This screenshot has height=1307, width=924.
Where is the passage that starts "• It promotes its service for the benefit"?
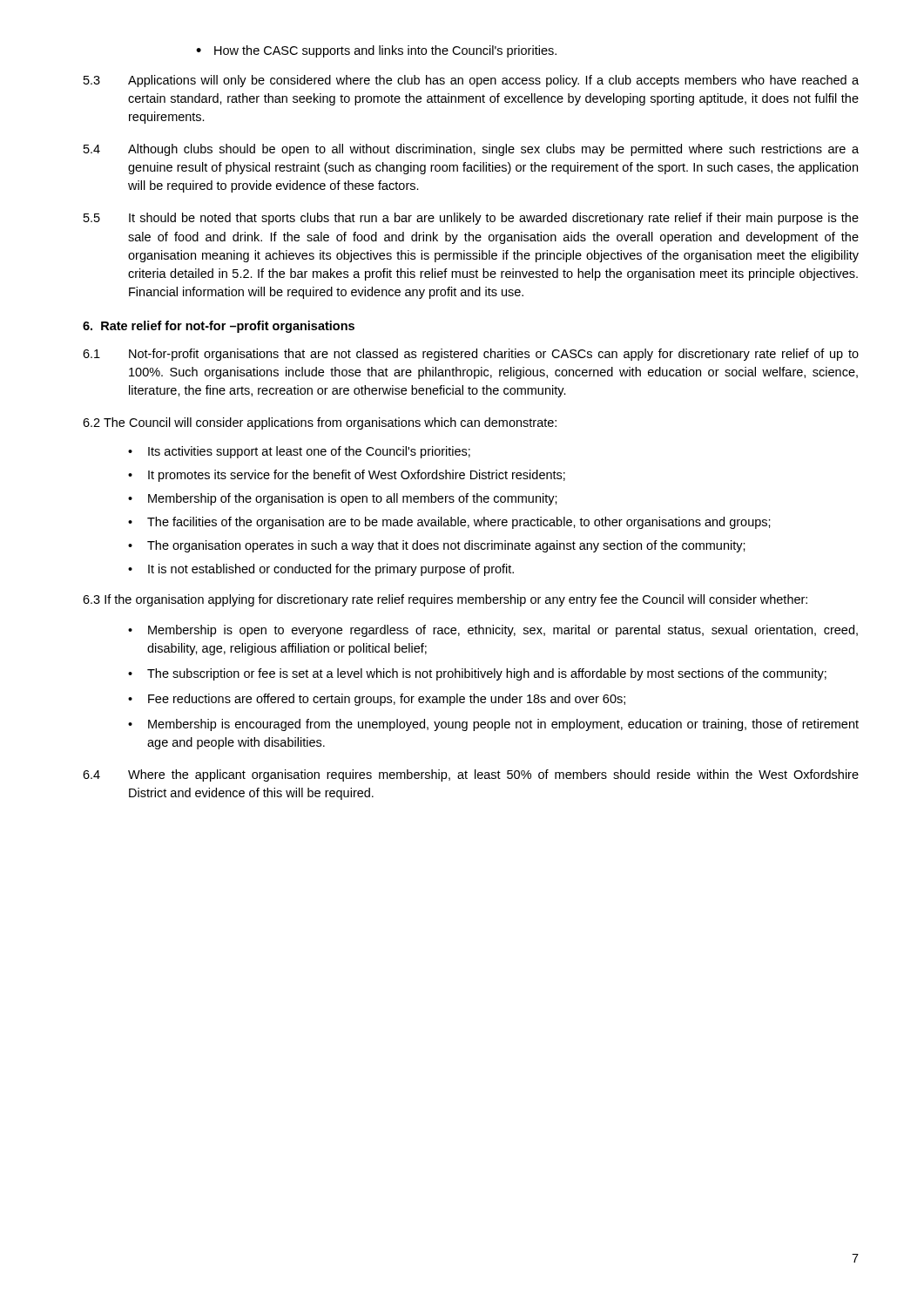pos(347,475)
